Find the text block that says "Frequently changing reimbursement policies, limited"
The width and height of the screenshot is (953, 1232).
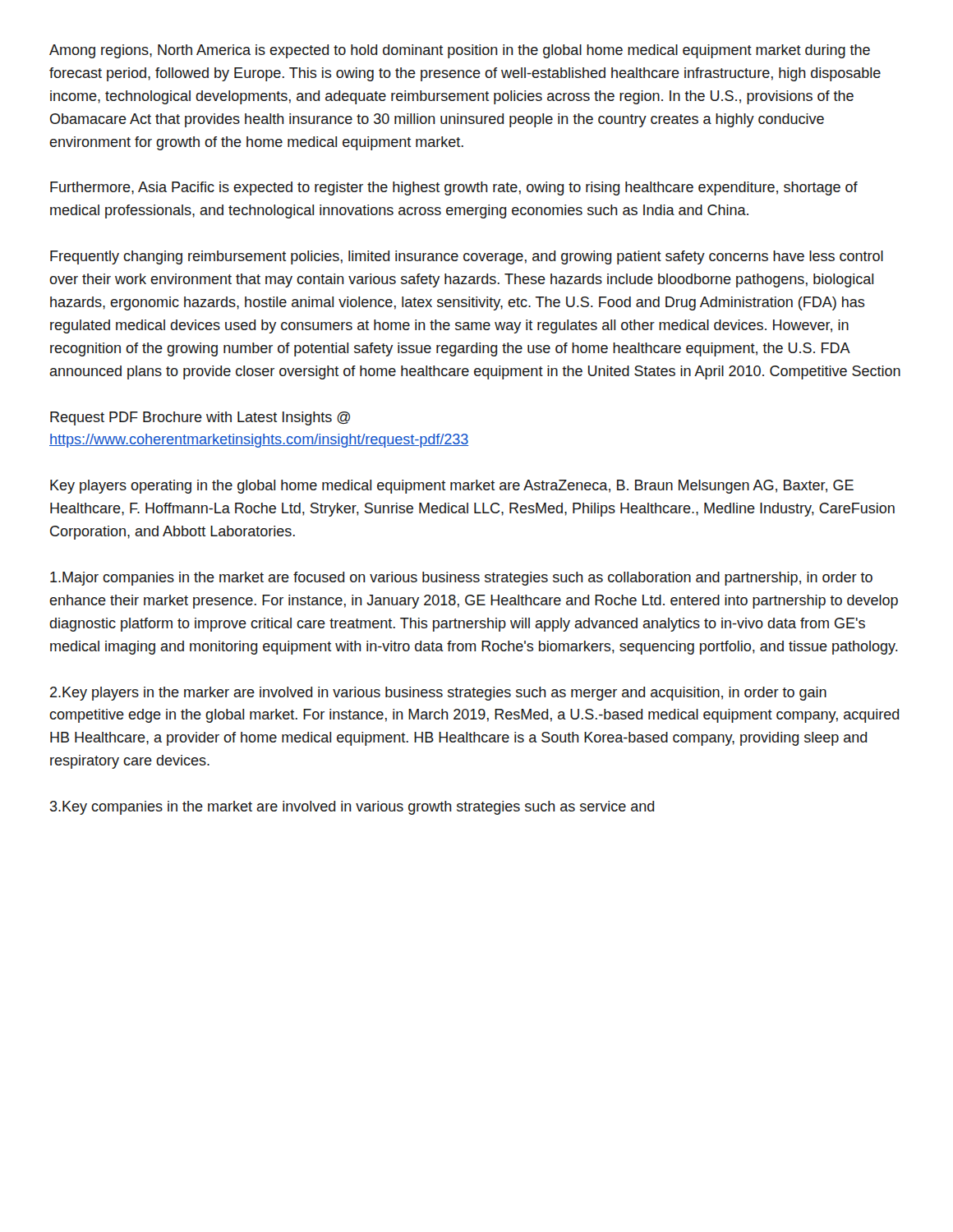[x=475, y=314]
